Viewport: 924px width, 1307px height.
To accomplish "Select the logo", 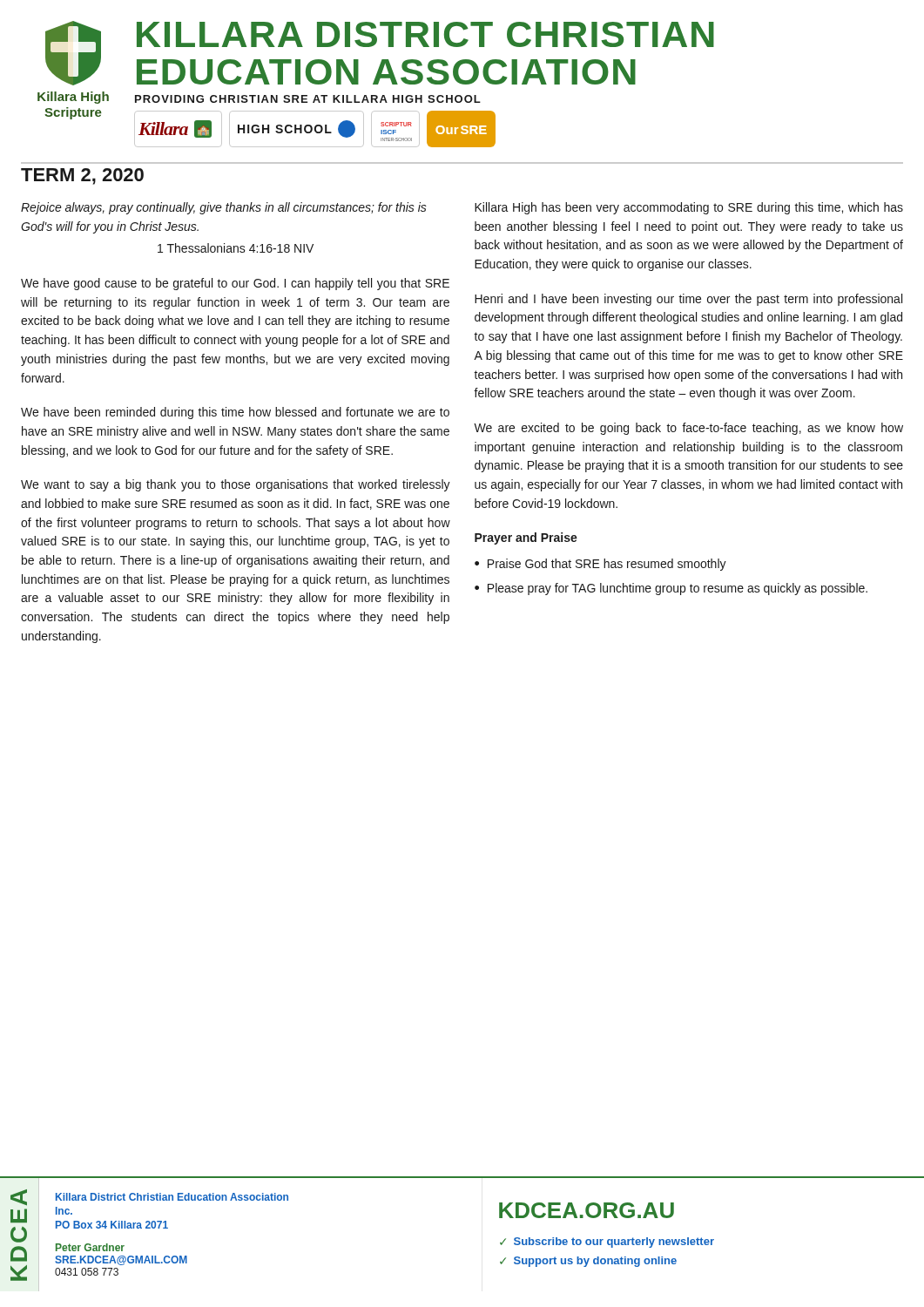I will 462,83.
